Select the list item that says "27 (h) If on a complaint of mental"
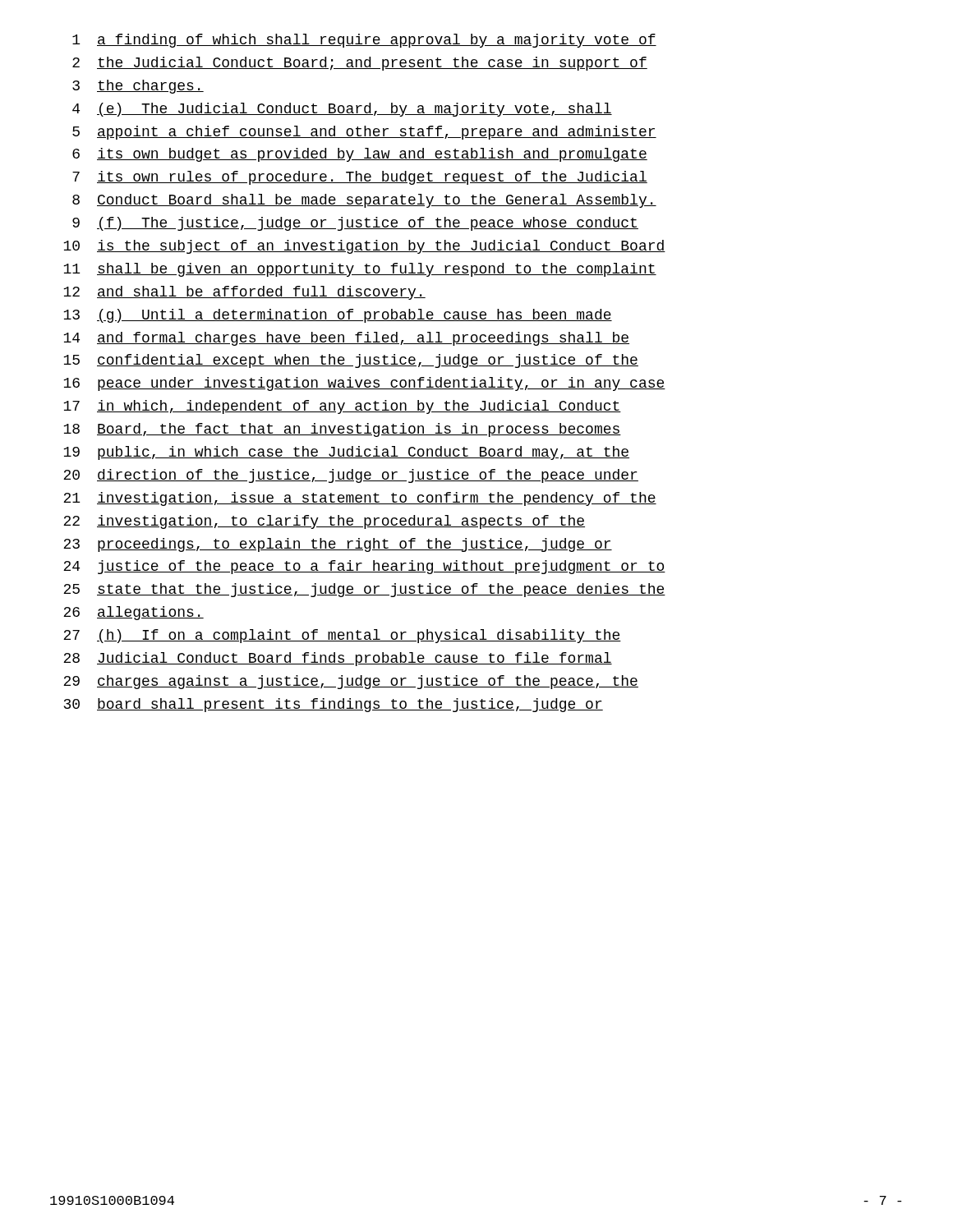 335,637
